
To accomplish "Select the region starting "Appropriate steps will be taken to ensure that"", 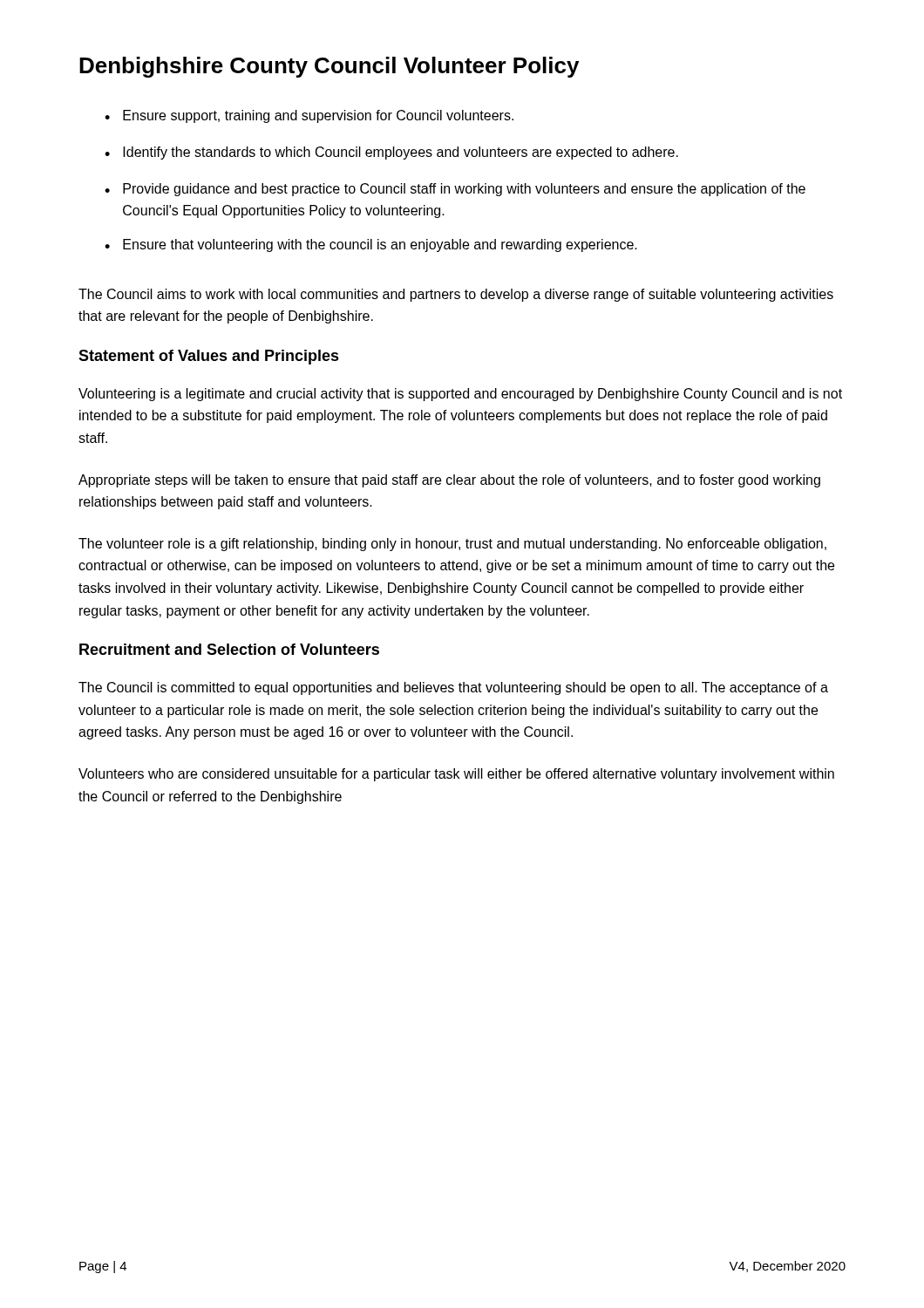I will pyautogui.click(x=450, y=491).
